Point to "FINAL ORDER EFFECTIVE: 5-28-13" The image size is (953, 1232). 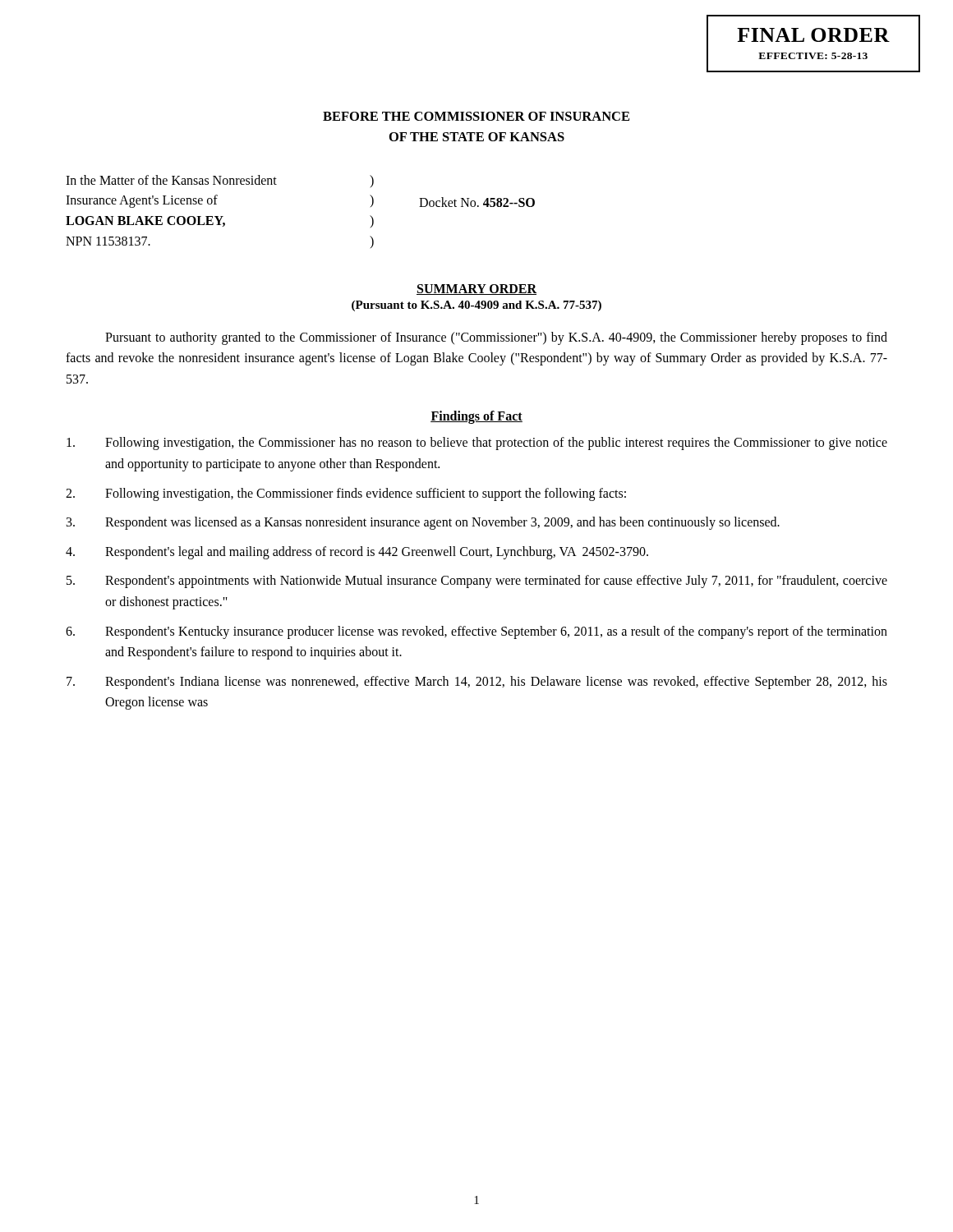click(x=813, y=43)
